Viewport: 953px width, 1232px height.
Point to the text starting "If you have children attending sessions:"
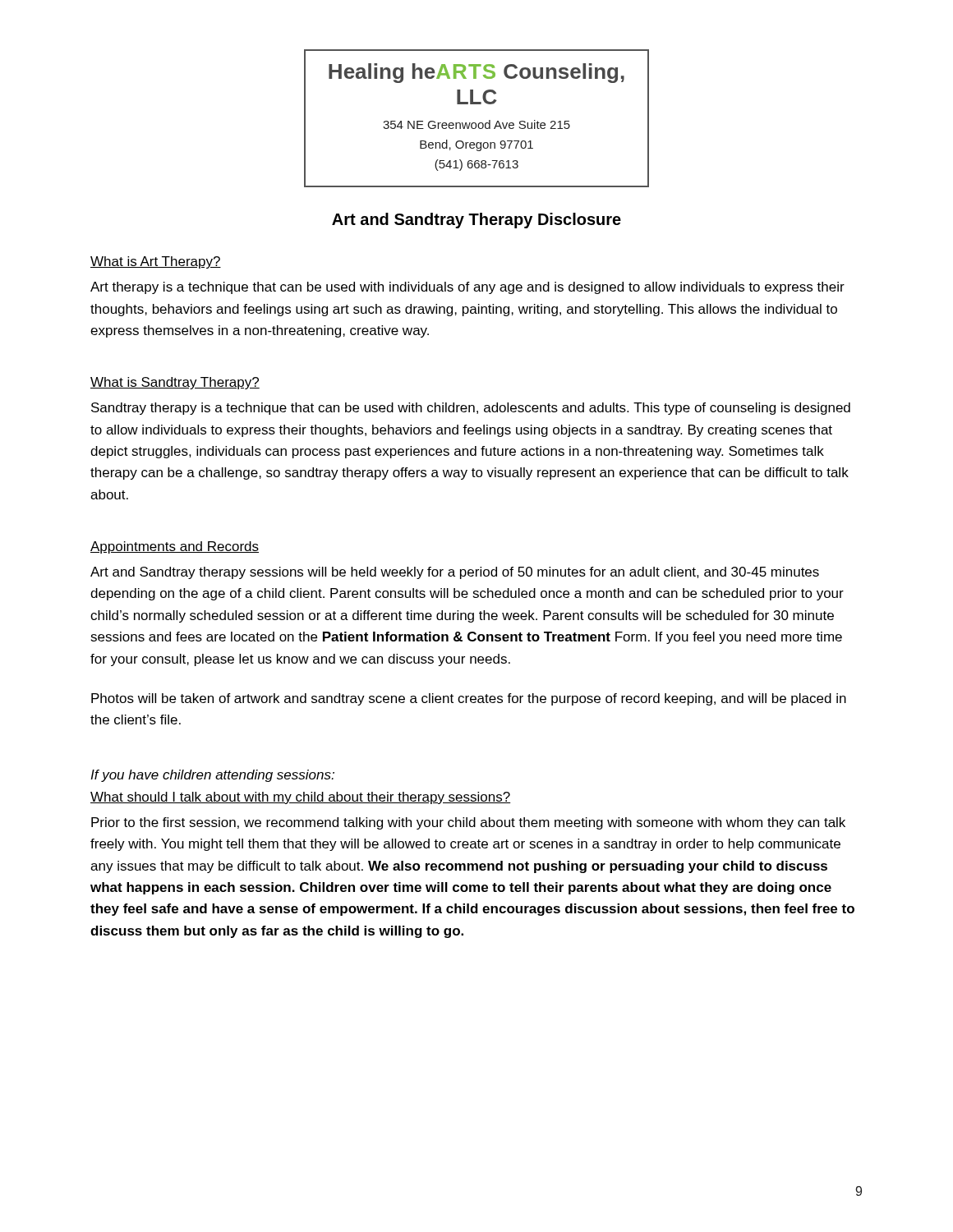pos(213,775)
